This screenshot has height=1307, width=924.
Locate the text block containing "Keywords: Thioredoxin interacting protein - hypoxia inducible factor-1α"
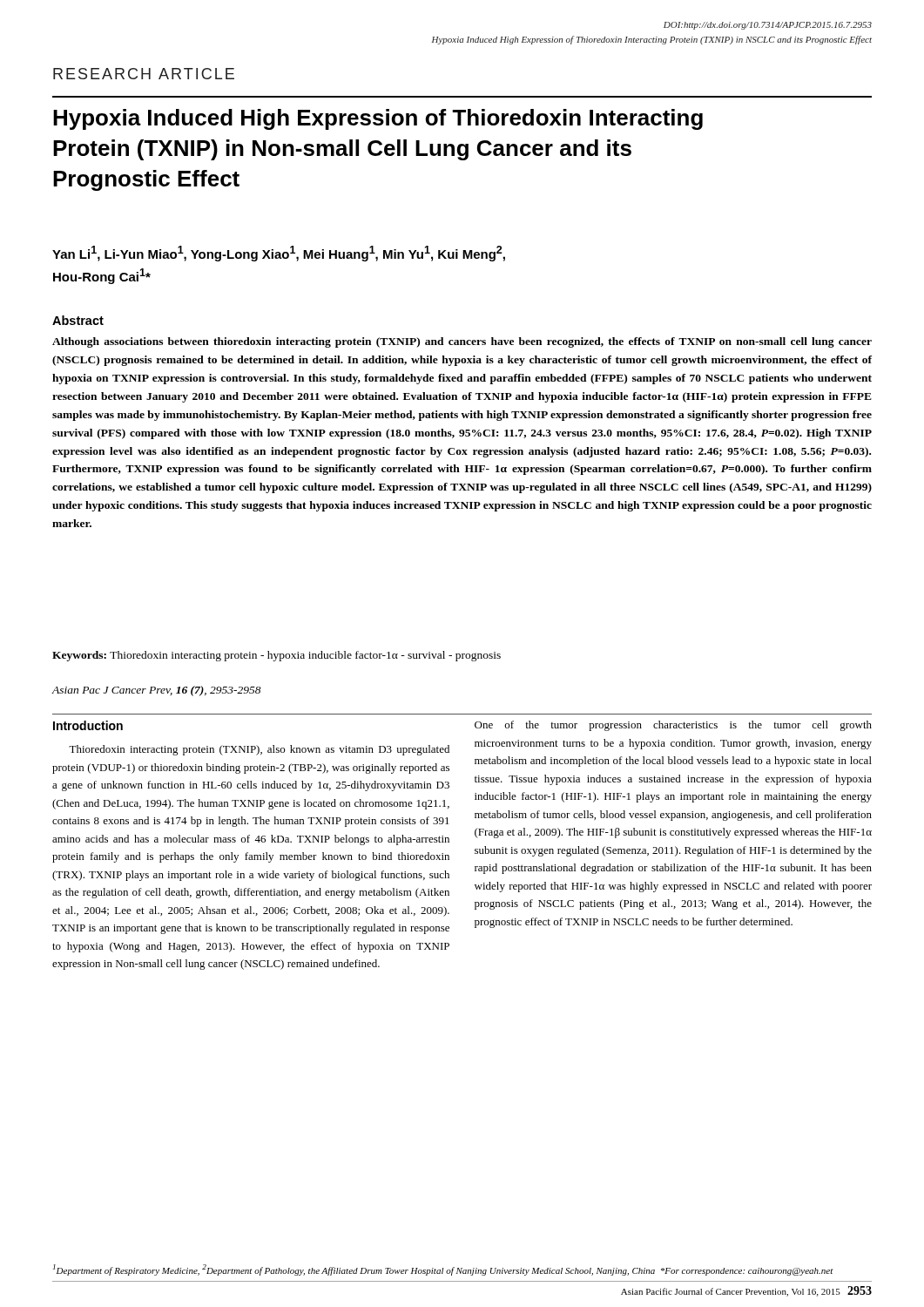click(x=277, y=655)
